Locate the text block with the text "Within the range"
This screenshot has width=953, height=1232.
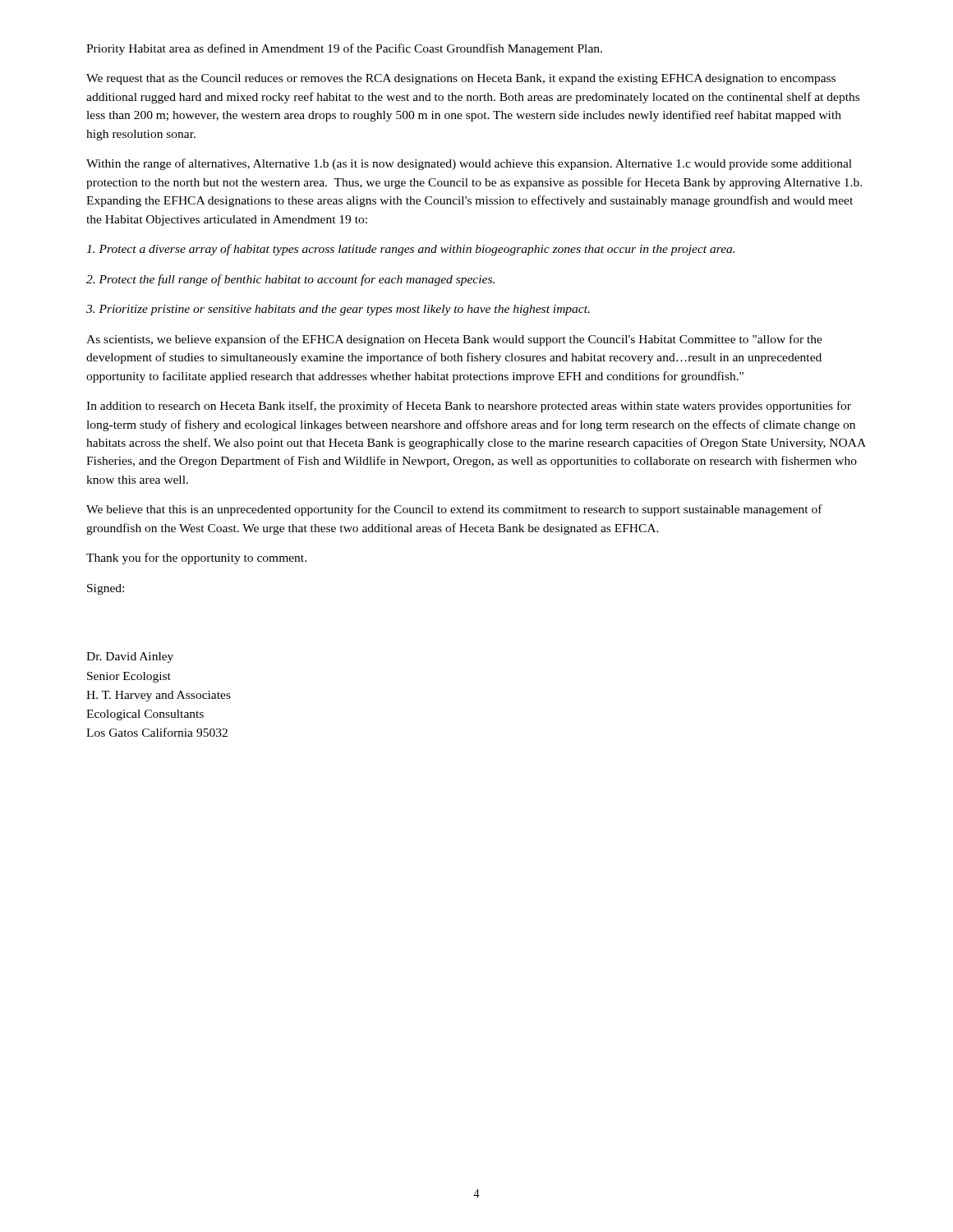coord(474,191)
